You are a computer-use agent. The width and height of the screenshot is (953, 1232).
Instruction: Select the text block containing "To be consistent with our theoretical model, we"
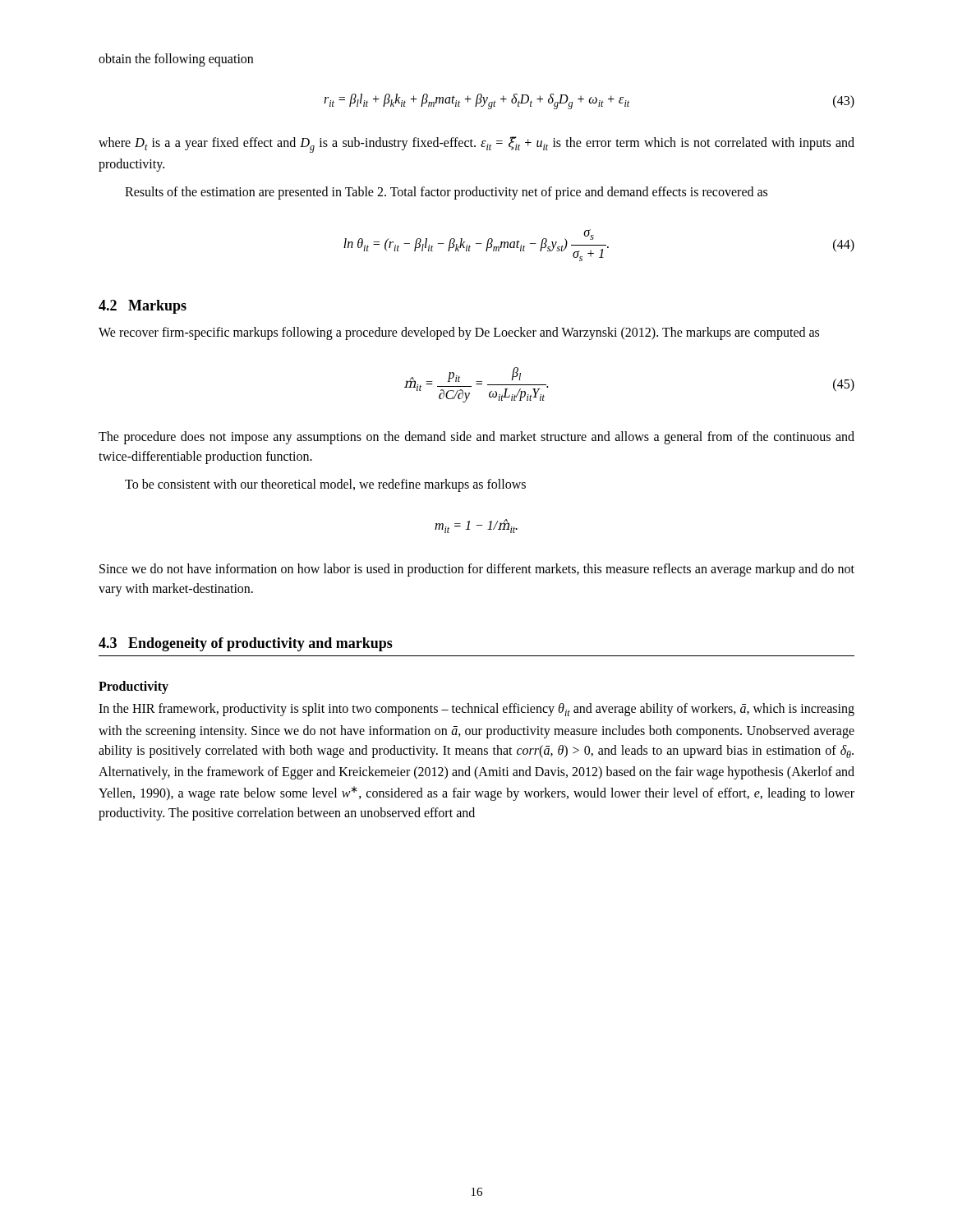pyautogui.click(x=476, y=485)
